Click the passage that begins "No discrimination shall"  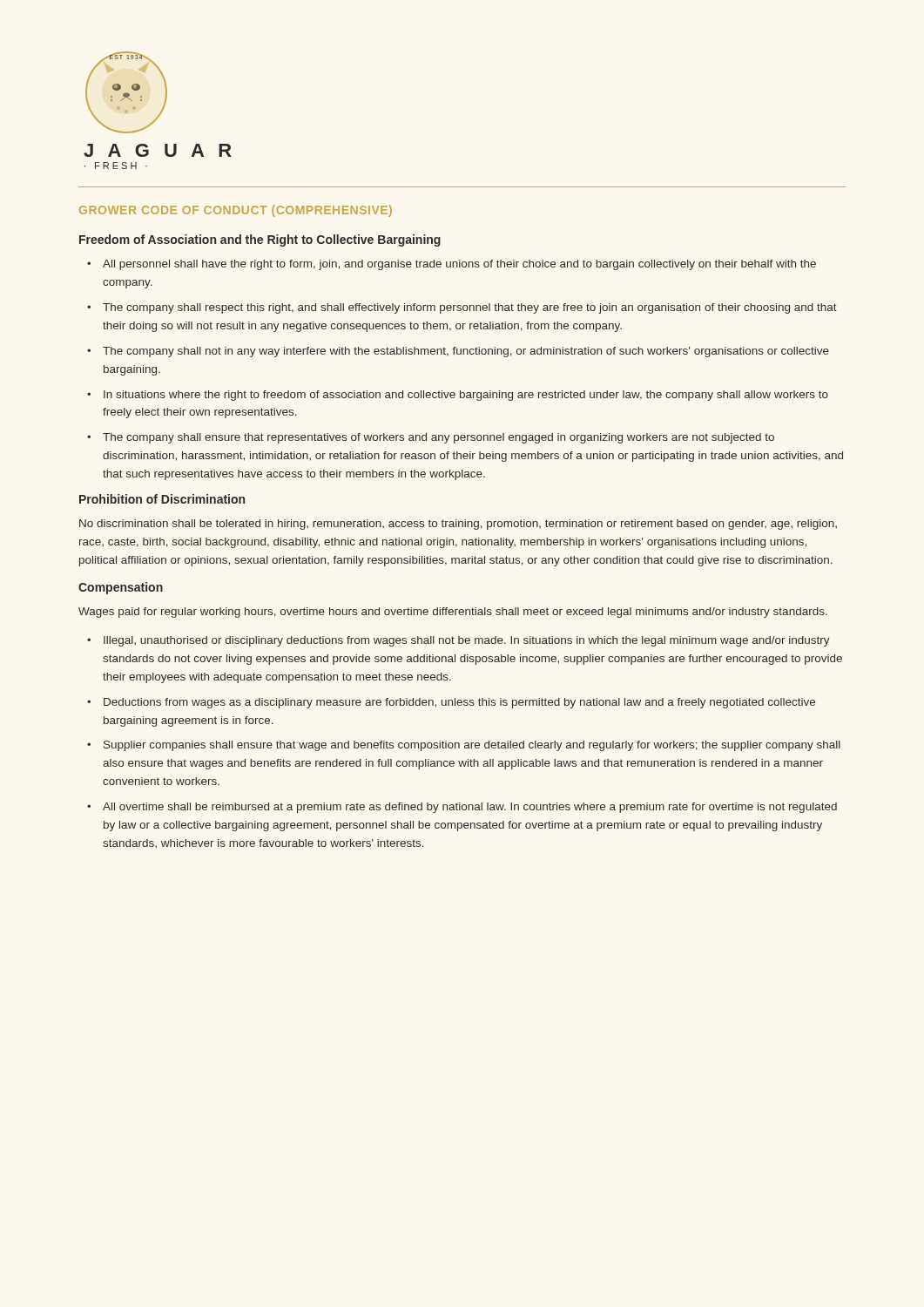tap(458, 542)
